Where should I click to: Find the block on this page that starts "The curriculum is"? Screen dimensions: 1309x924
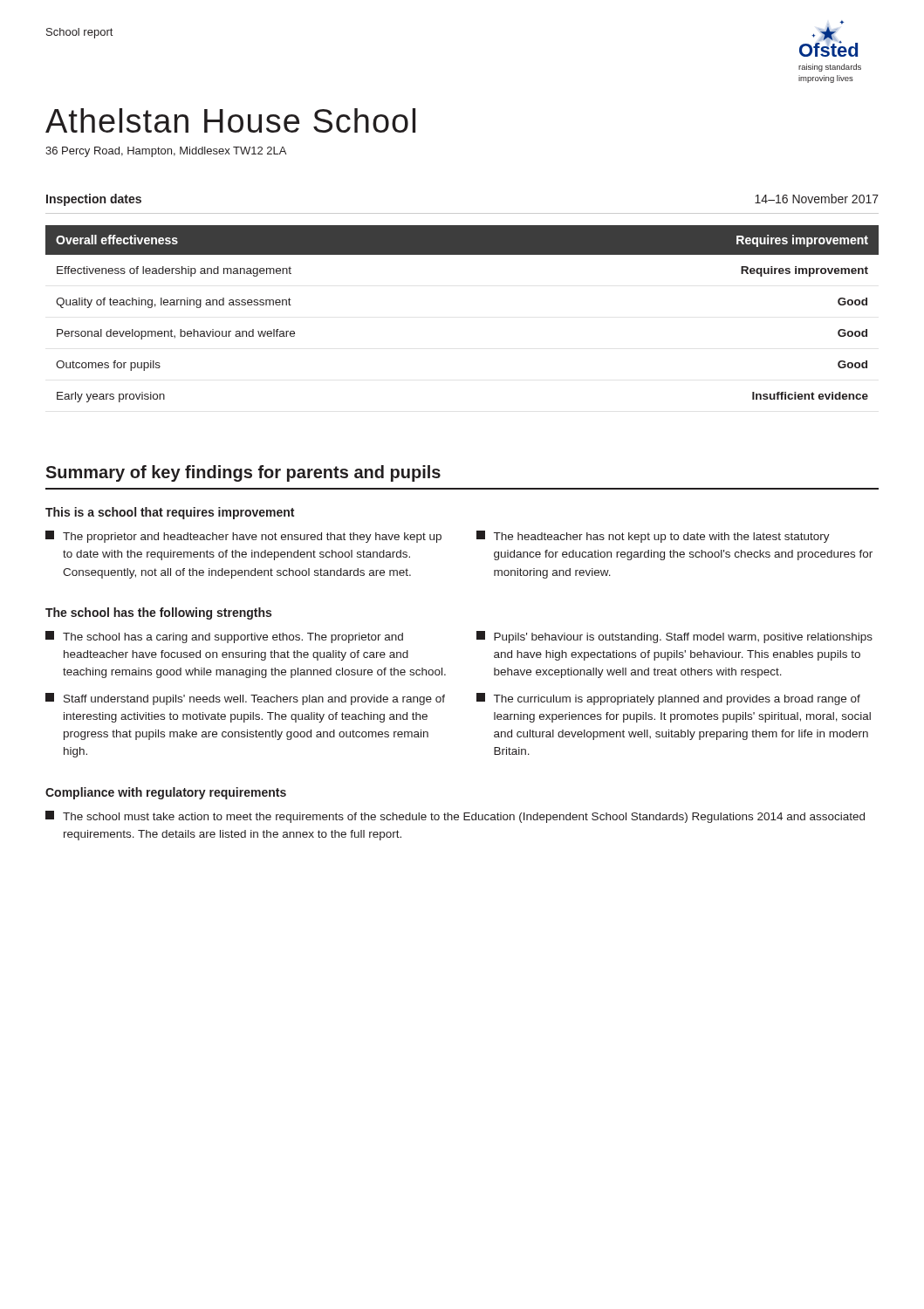pos(677,725)
